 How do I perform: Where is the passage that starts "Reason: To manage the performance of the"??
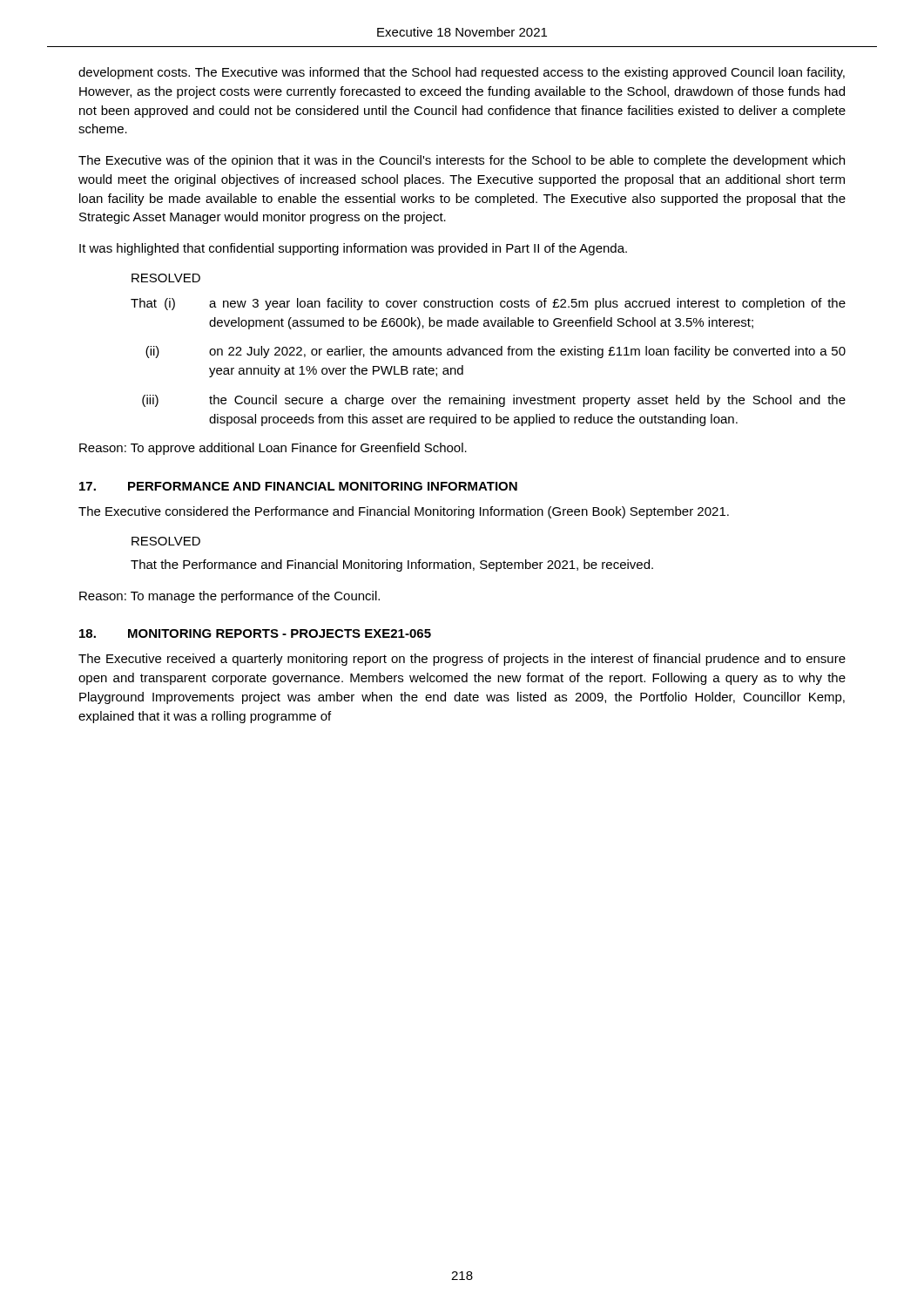point(230,595)
